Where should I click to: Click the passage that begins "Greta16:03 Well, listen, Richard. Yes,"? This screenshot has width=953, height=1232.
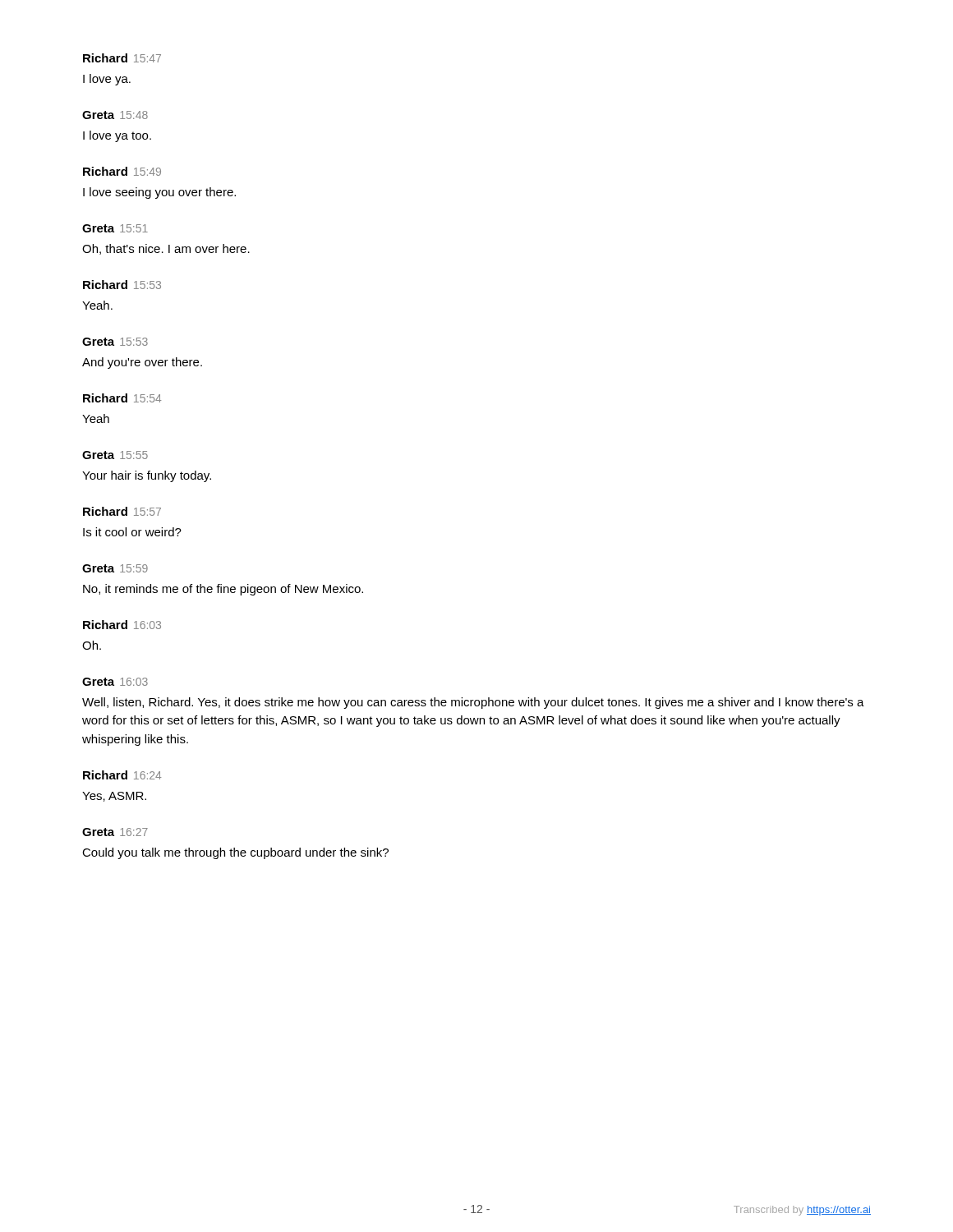tap(476, 710)
